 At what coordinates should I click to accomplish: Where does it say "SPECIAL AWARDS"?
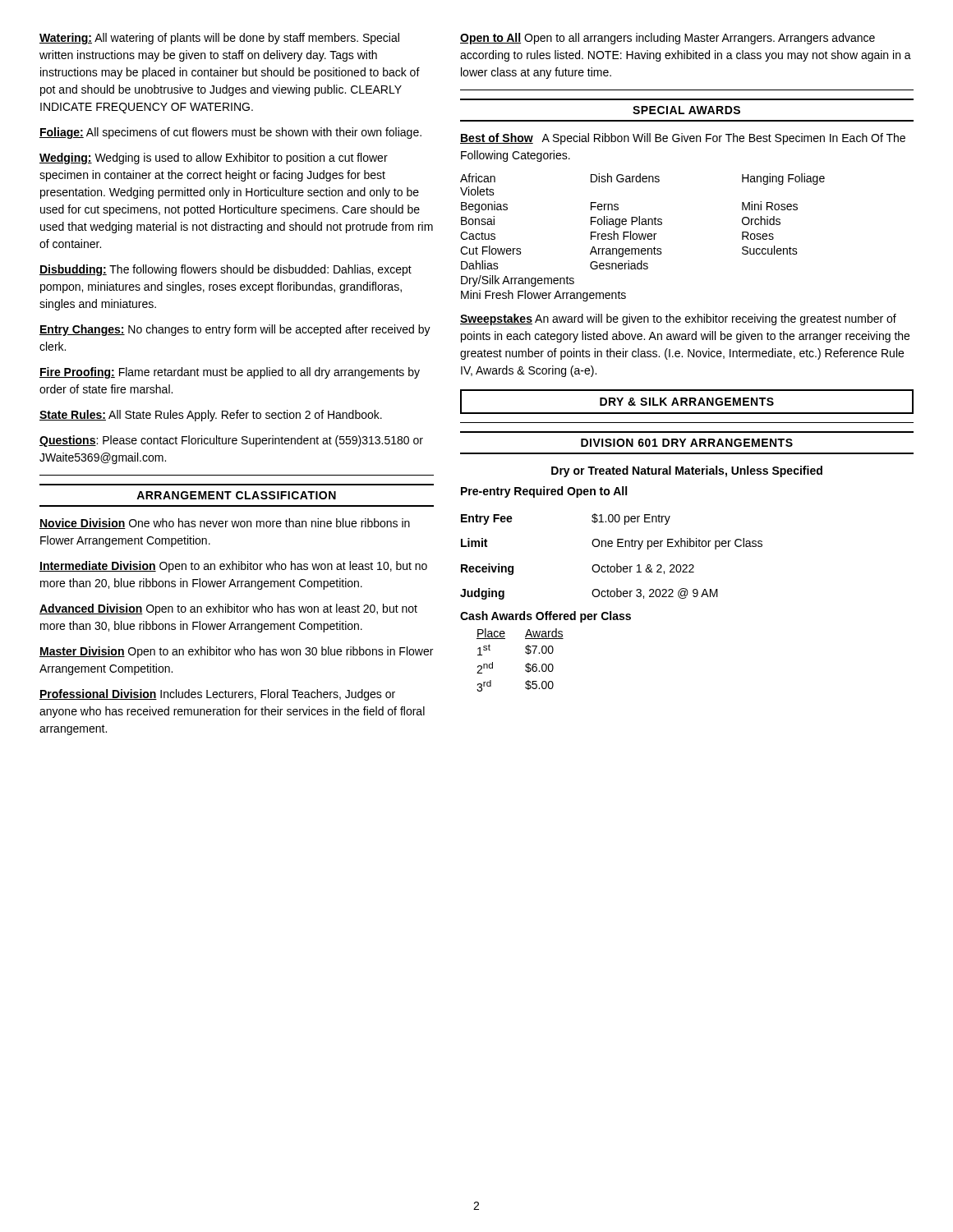[x=687, y=110]
